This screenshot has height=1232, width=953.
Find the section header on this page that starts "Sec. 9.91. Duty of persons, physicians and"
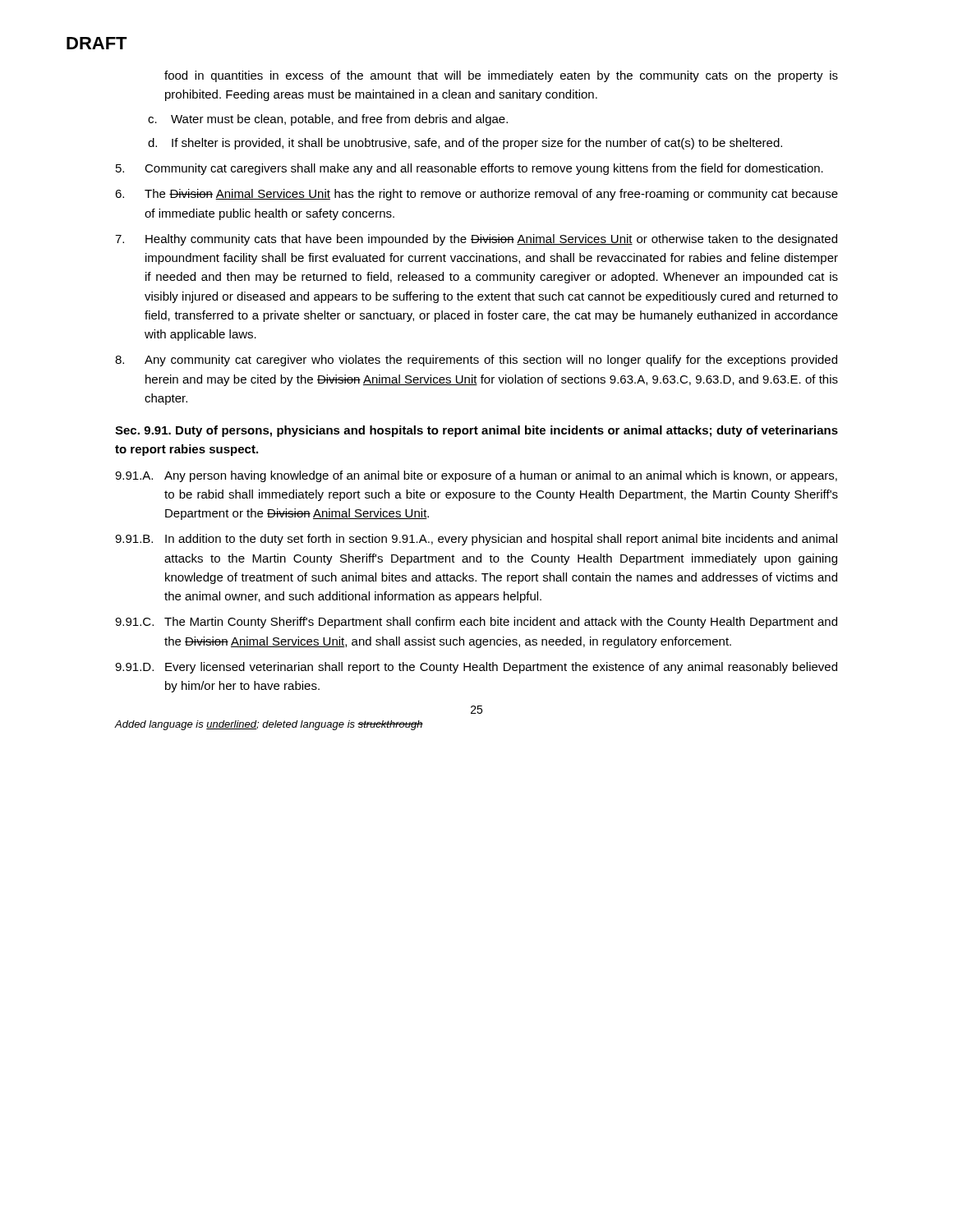pos(476,440)
